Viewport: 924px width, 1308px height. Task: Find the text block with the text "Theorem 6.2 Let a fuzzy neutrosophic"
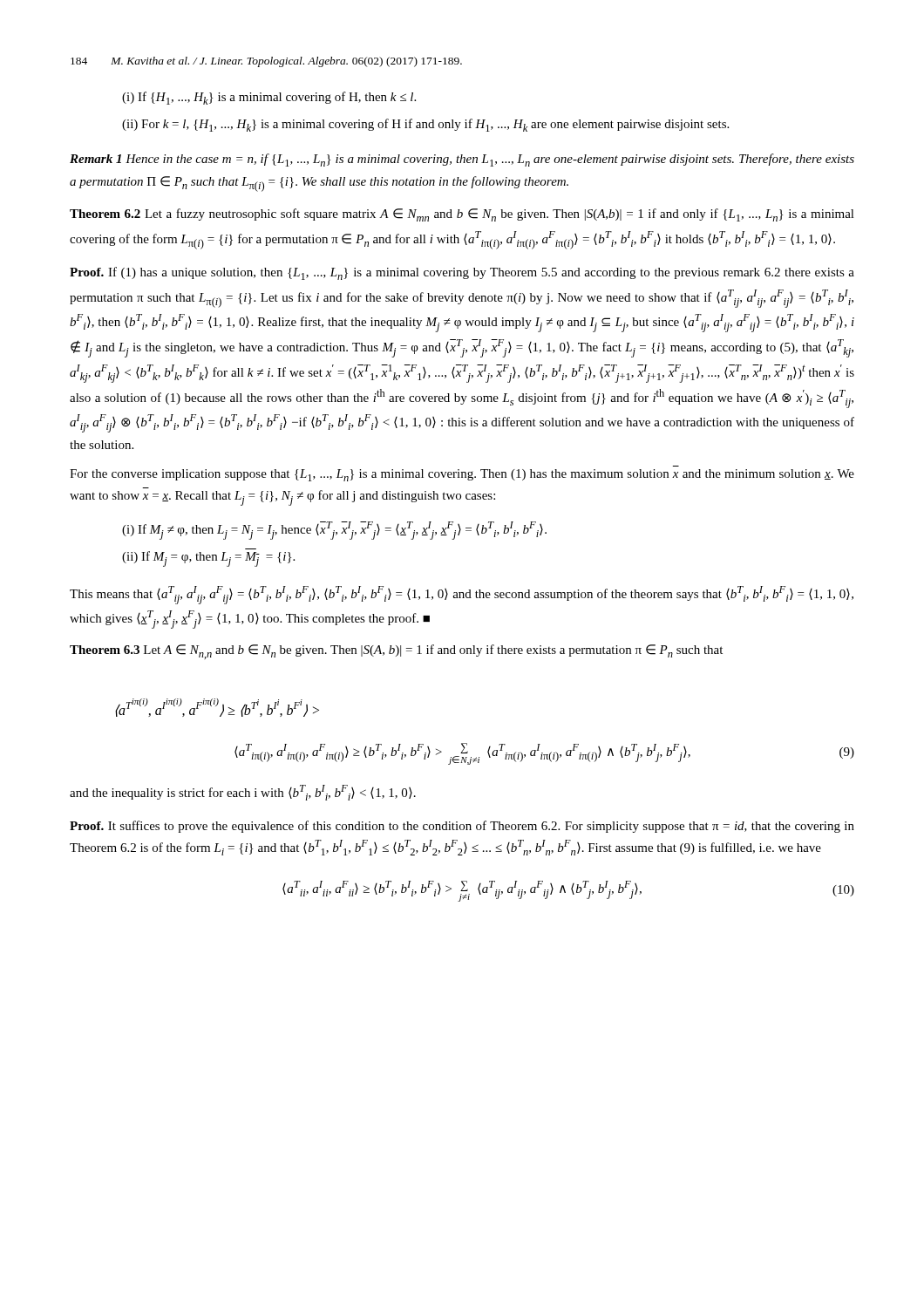pos(462,228)
